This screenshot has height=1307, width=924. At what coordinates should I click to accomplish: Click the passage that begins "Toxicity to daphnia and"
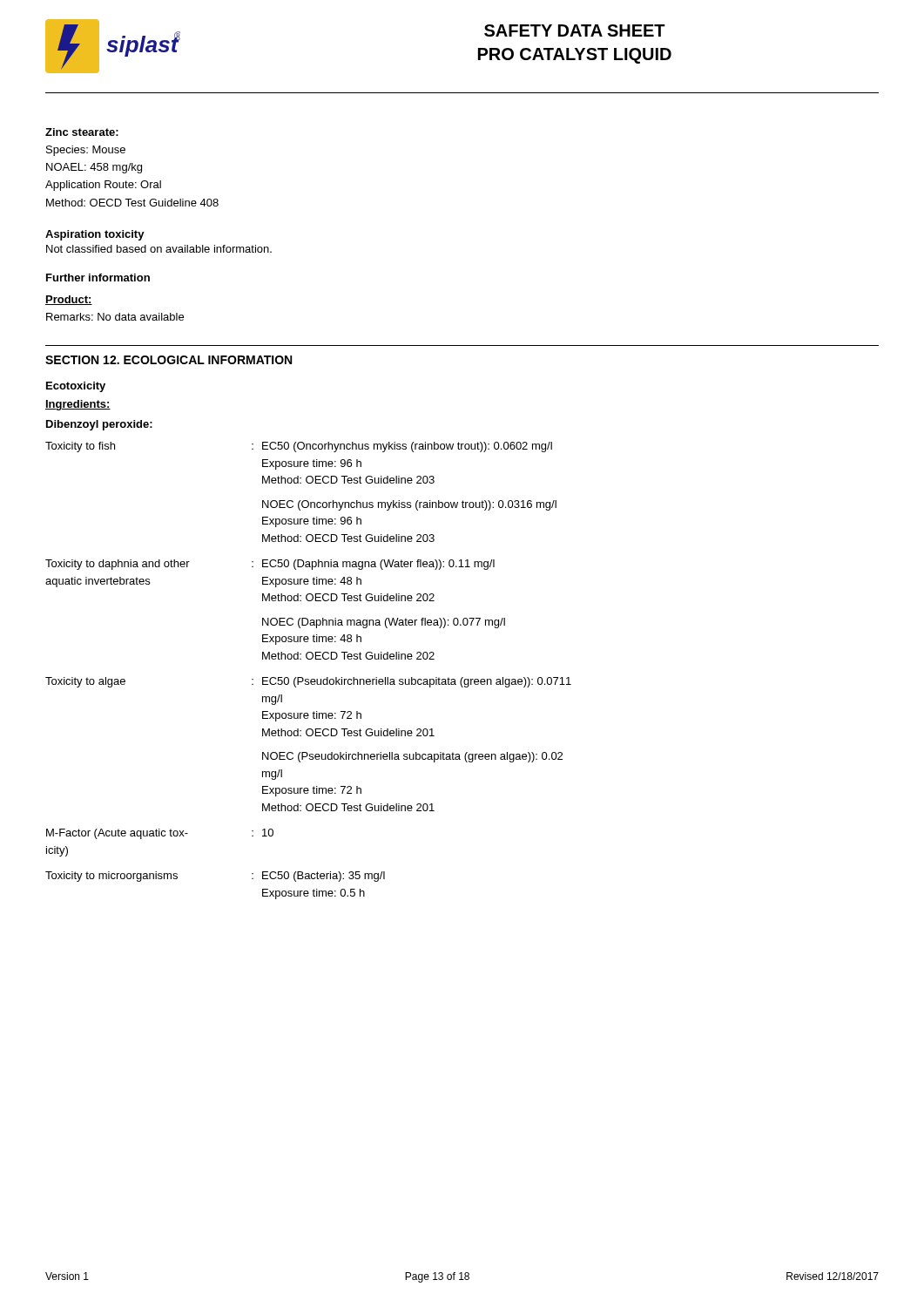point(462,610)
